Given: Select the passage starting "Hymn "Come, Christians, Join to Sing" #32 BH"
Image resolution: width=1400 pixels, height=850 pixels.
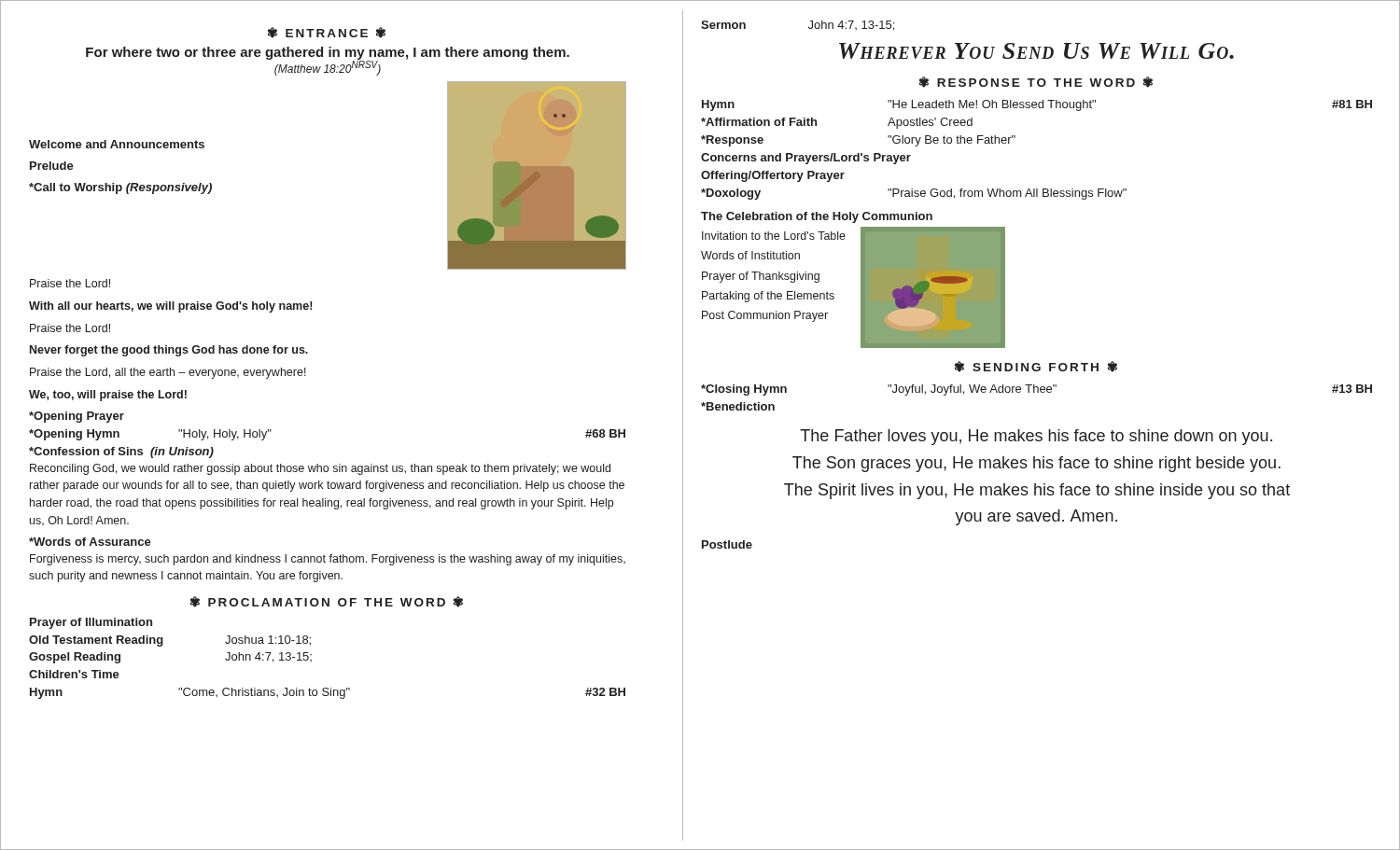Looking at the screenshot, I should (x=328, y=692).
